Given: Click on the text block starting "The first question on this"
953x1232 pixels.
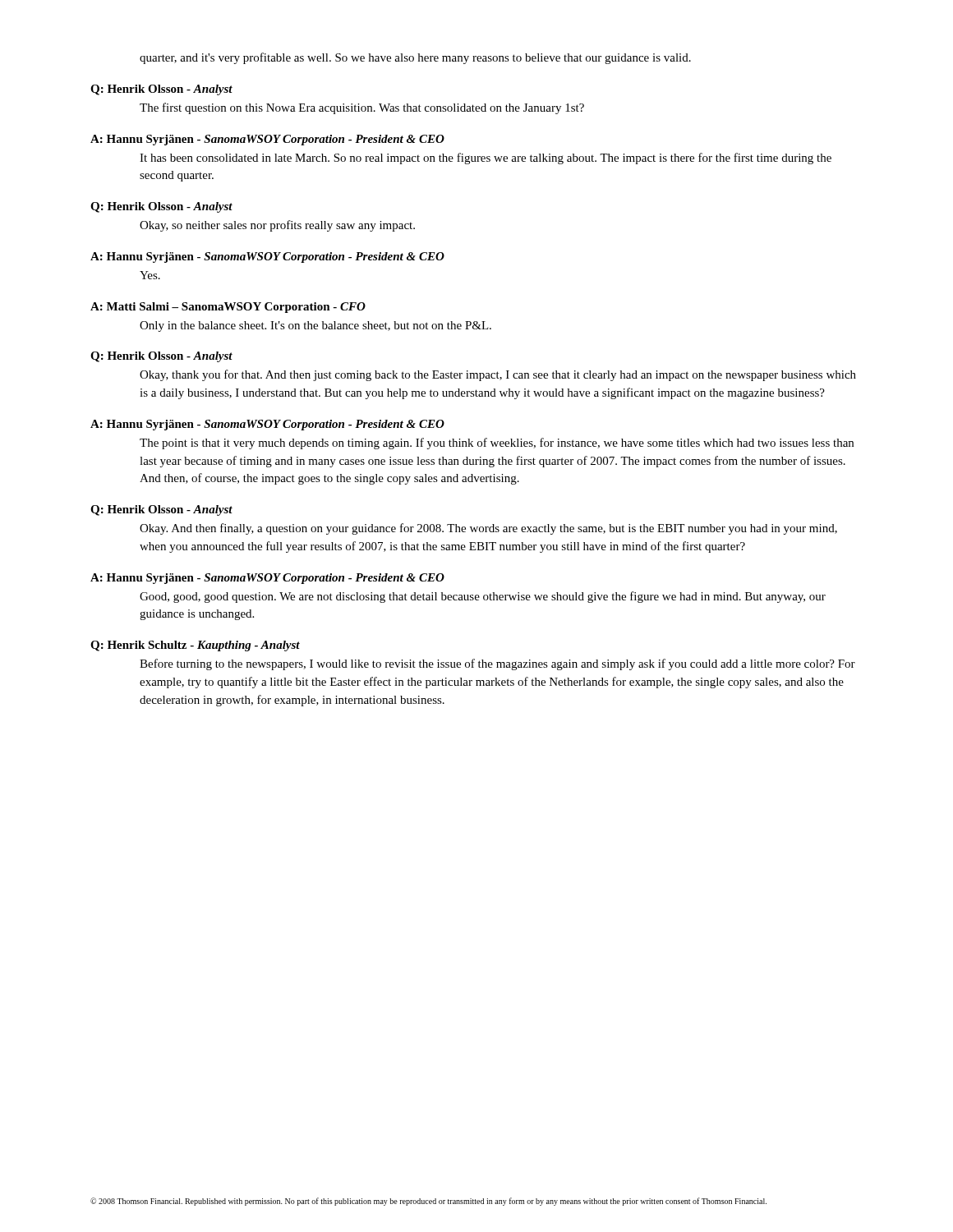Looking at the screenshot, I should 362,107.
